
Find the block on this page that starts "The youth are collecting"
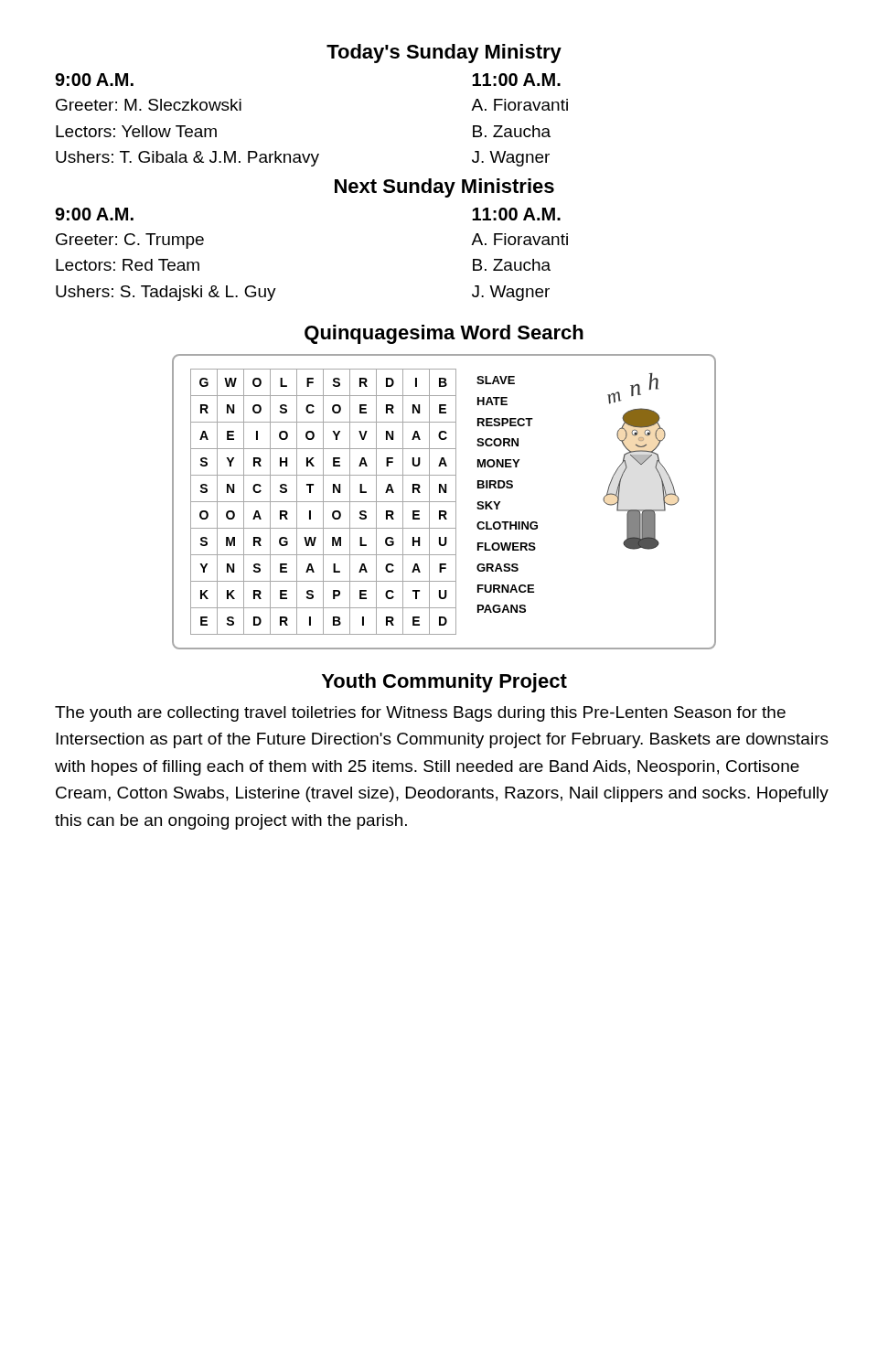click(x=444, y=766)
